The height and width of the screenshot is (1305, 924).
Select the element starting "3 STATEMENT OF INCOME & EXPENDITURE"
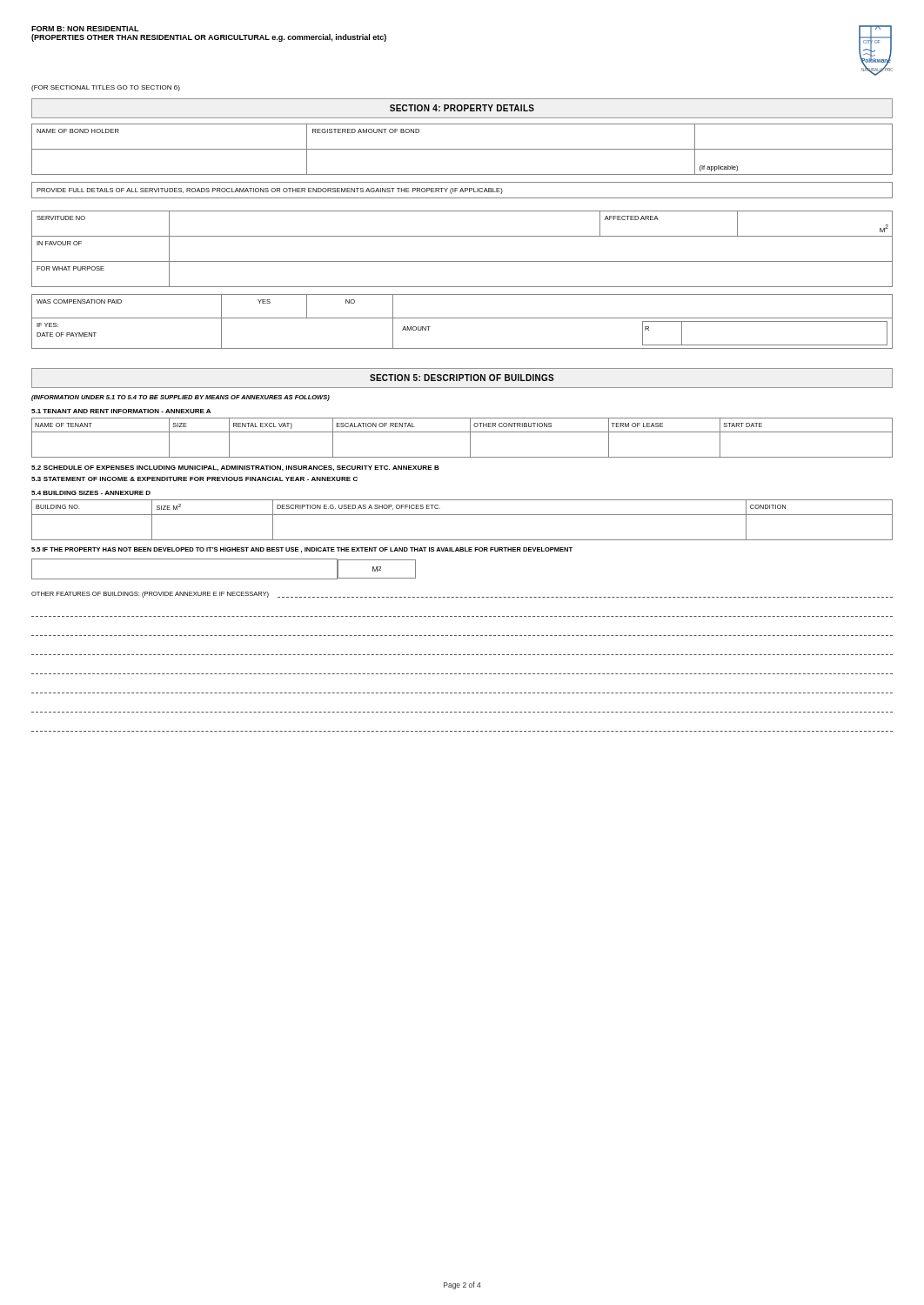(x=195, y=479)
